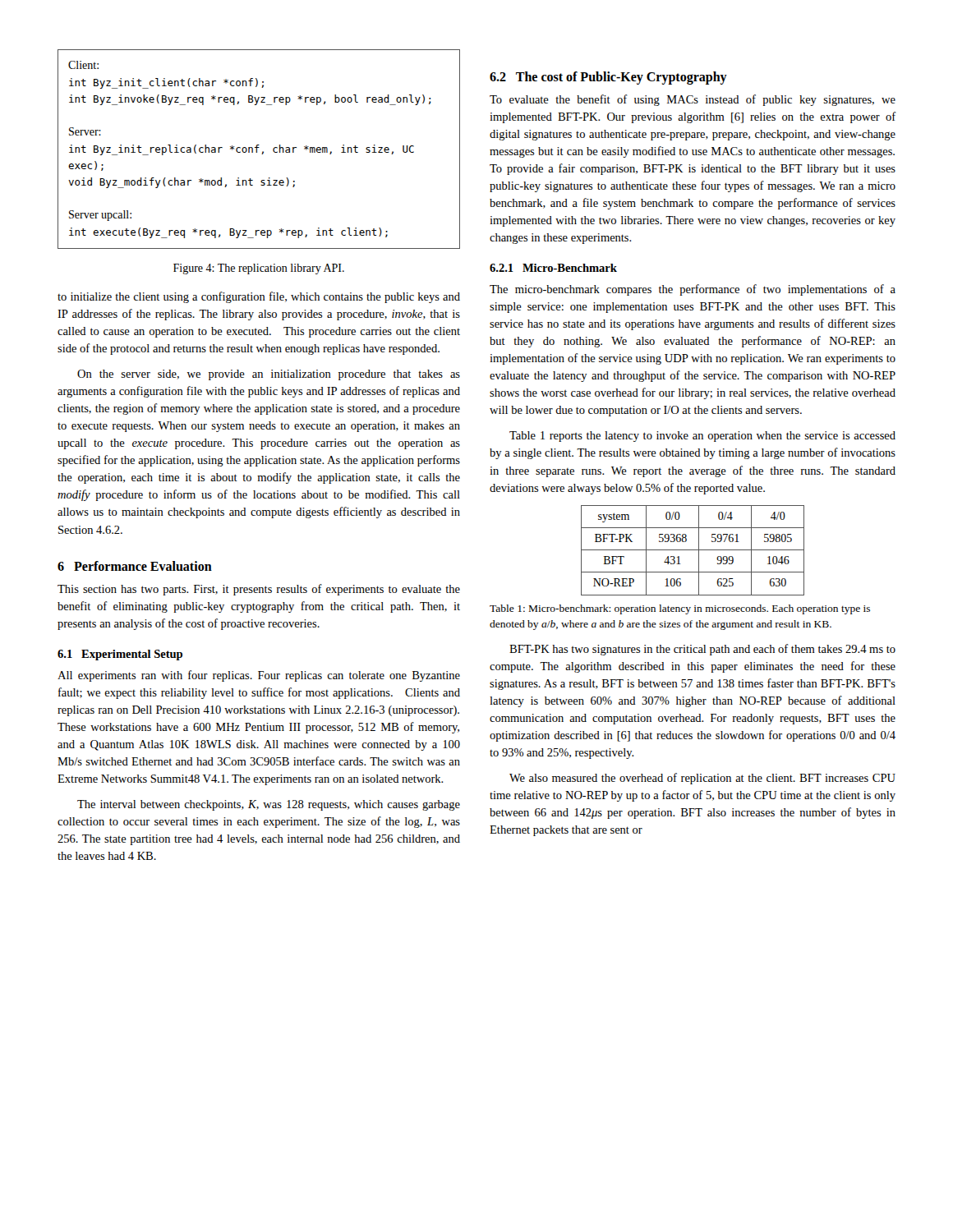Navigate to the element starting "to initialize the client using a configuration file,"
Image resolution: width=953 pixels, height=1232 pixels.
pos(259,413)
